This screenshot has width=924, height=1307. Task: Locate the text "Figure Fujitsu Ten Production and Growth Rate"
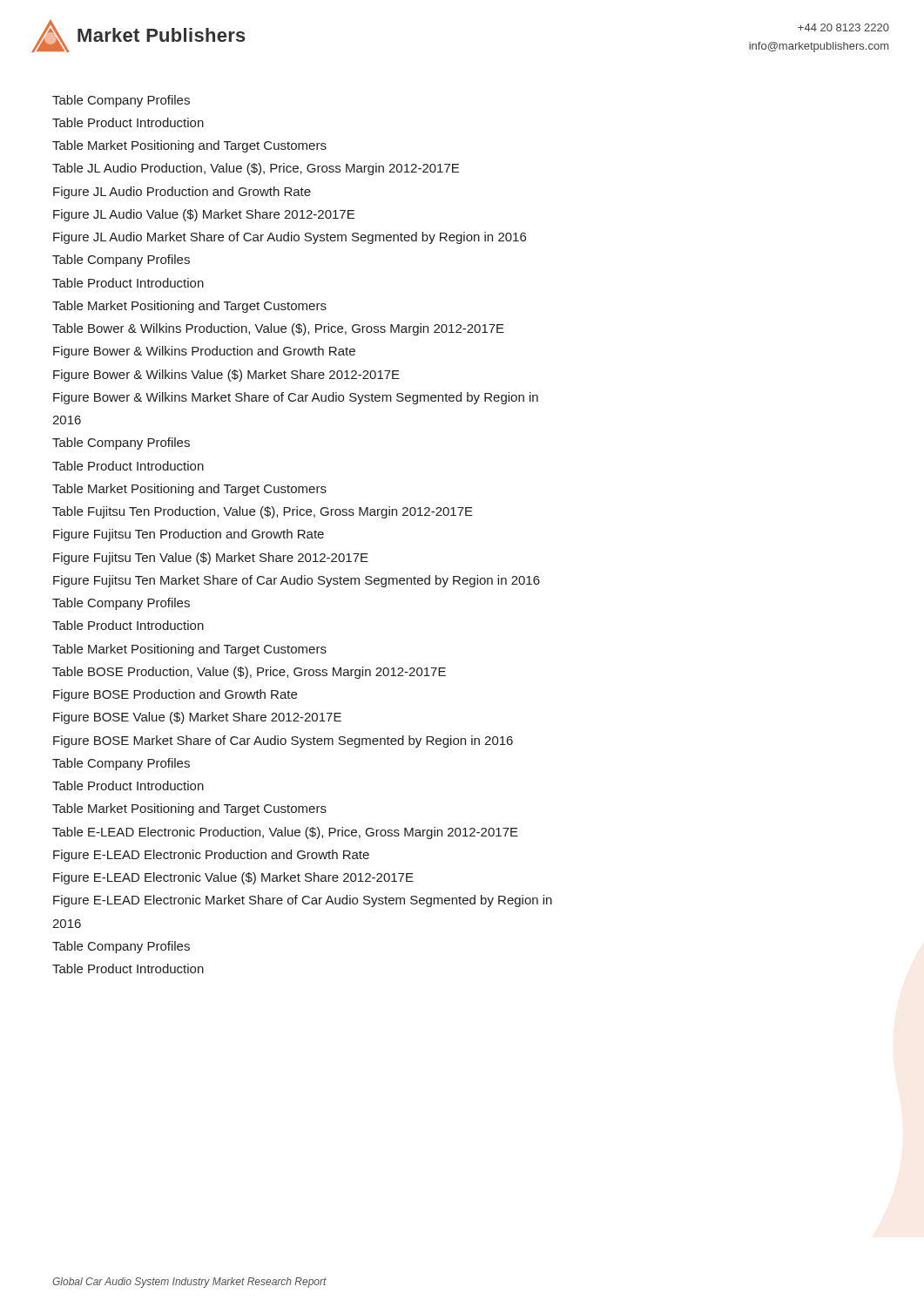click(x=188, y=534)
